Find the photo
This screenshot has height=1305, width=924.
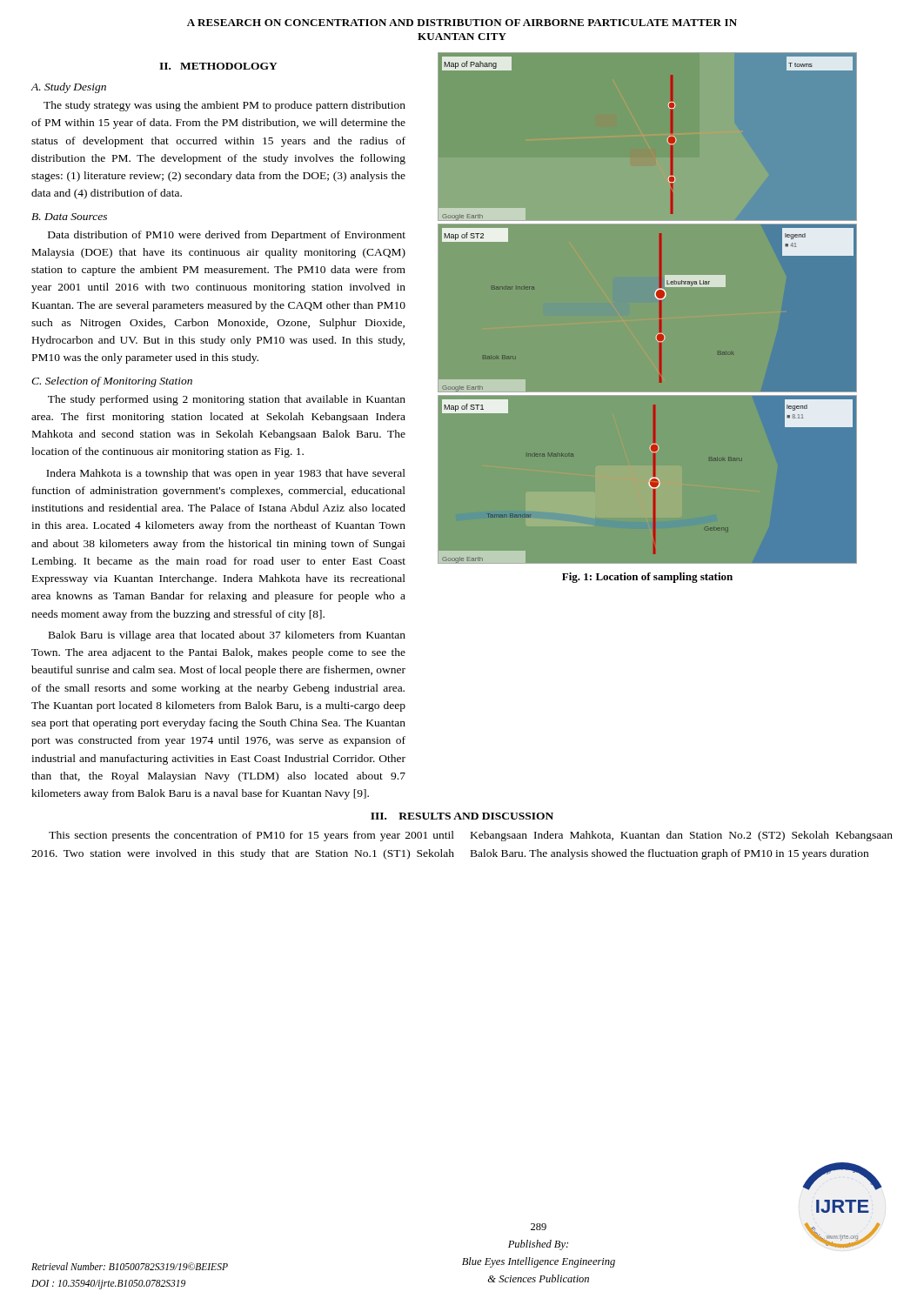click(647, 321)
